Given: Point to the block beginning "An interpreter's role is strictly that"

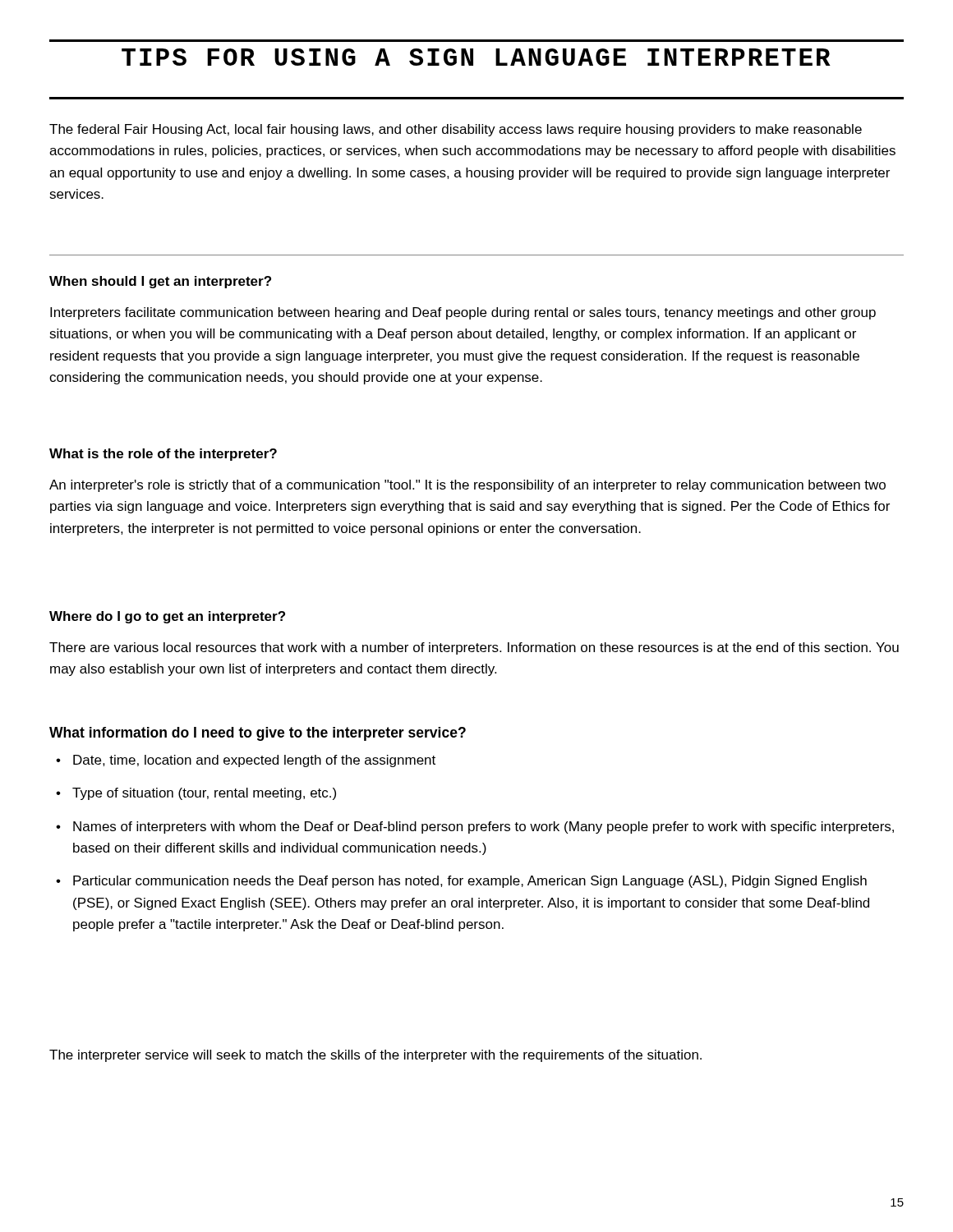Looking at the screenshot, I should 476,507.
